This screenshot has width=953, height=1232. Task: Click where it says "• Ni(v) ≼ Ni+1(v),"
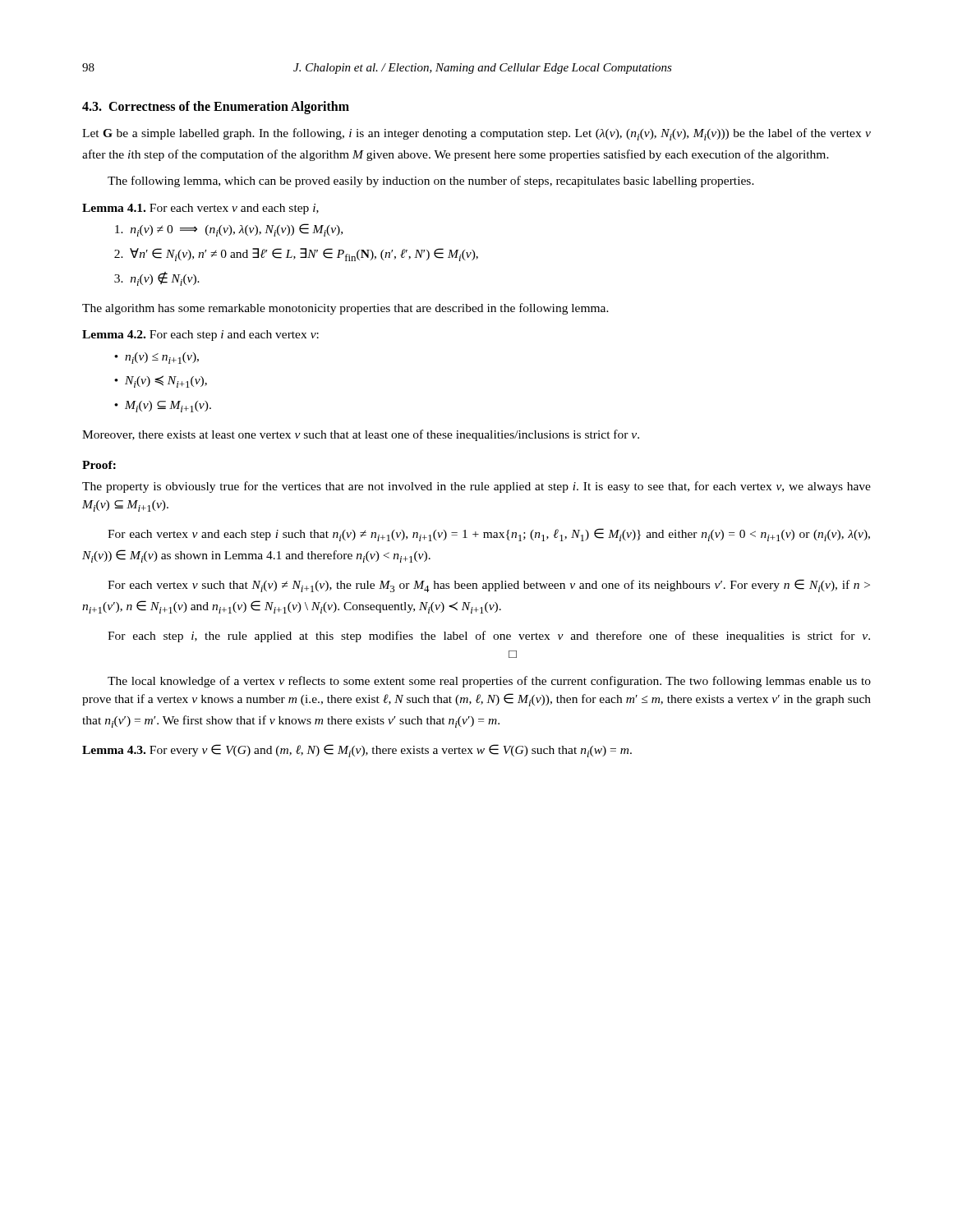click(x=161, y=382)
